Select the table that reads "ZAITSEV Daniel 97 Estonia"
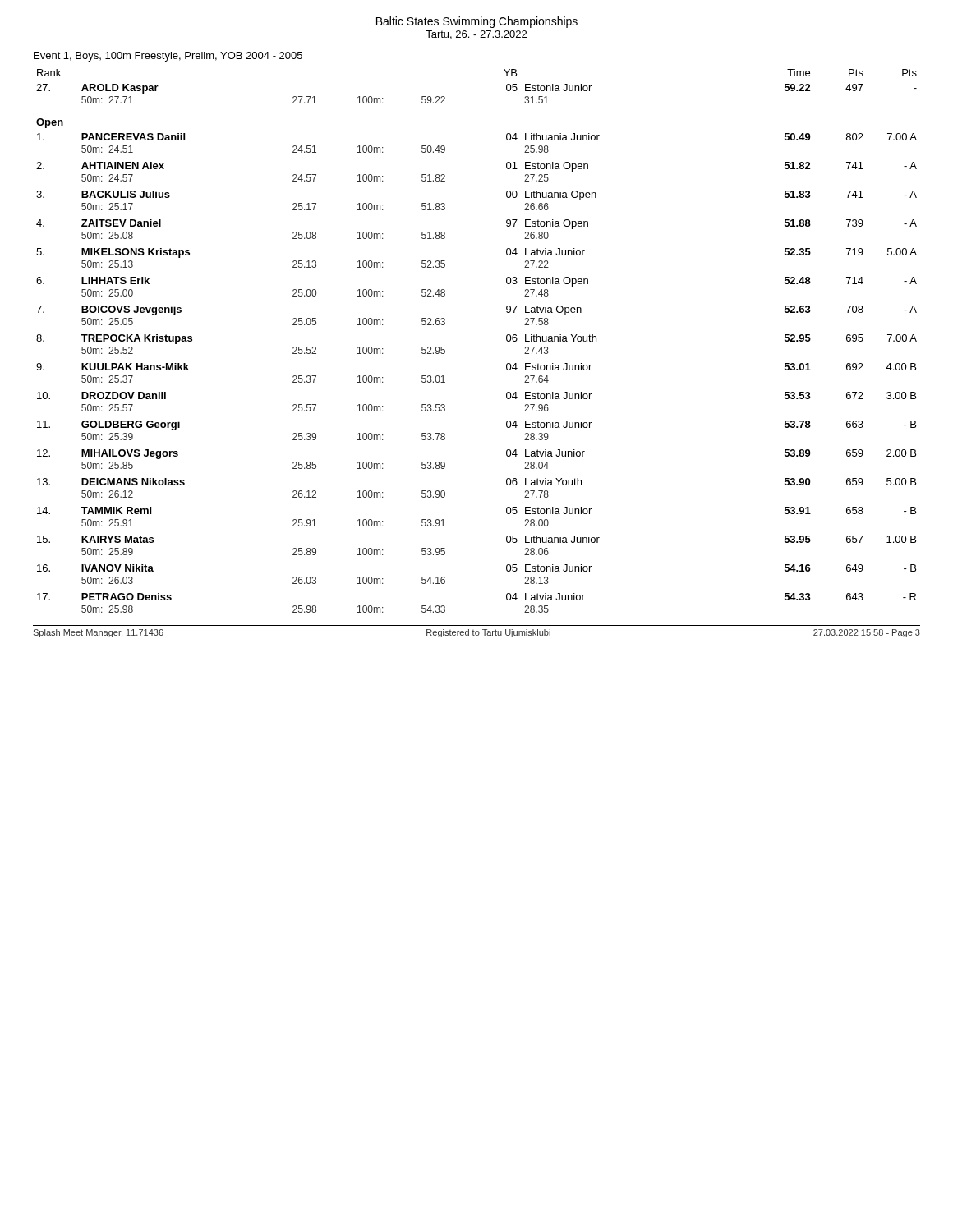The height and width of the screenshot is (1232, 953). point(476,223)
